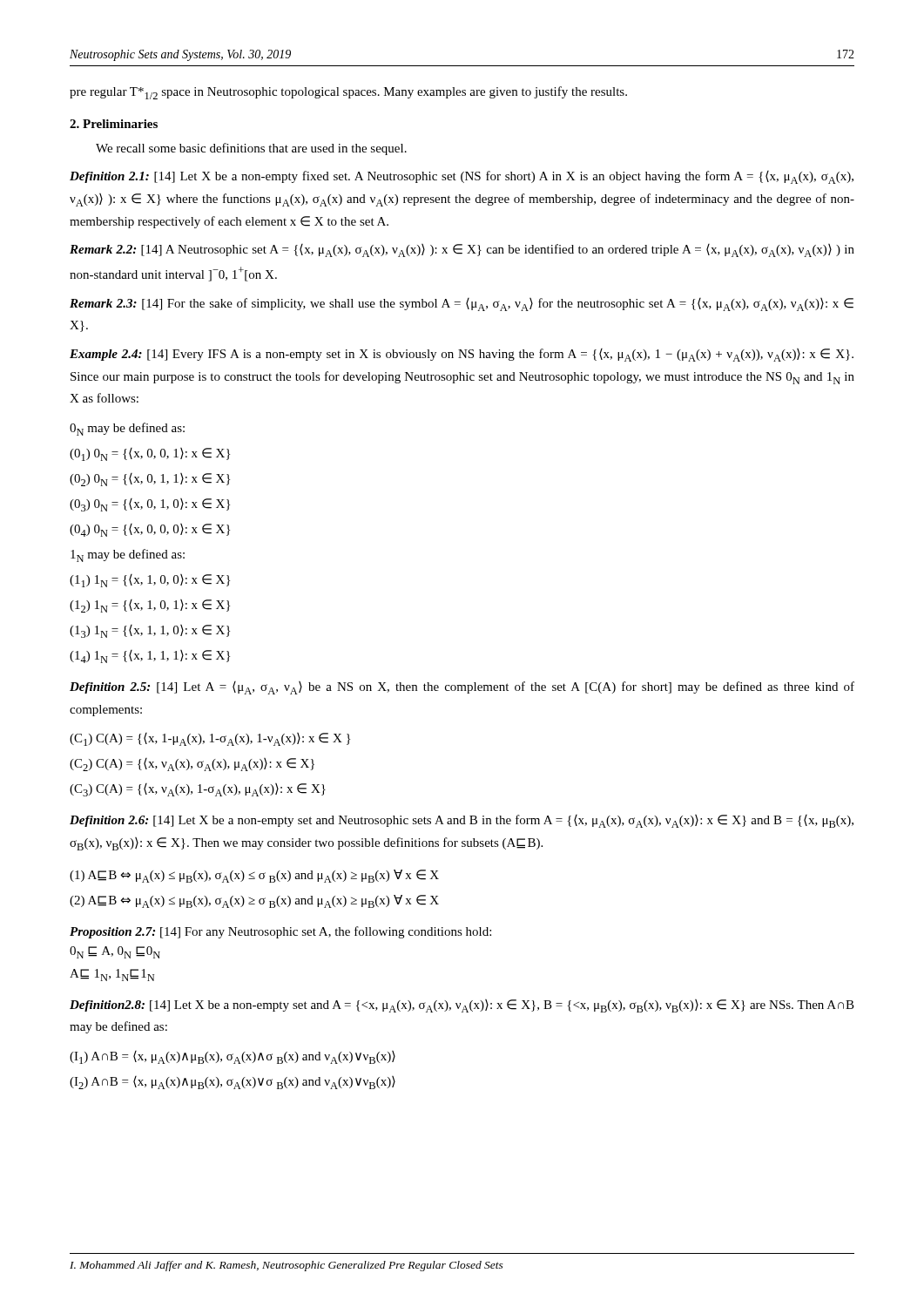This screenshot has width=924, height=1307.
Task: Locate the text block starting "Definition 2.6: [14] Let X be"
Action: [462, 833]
